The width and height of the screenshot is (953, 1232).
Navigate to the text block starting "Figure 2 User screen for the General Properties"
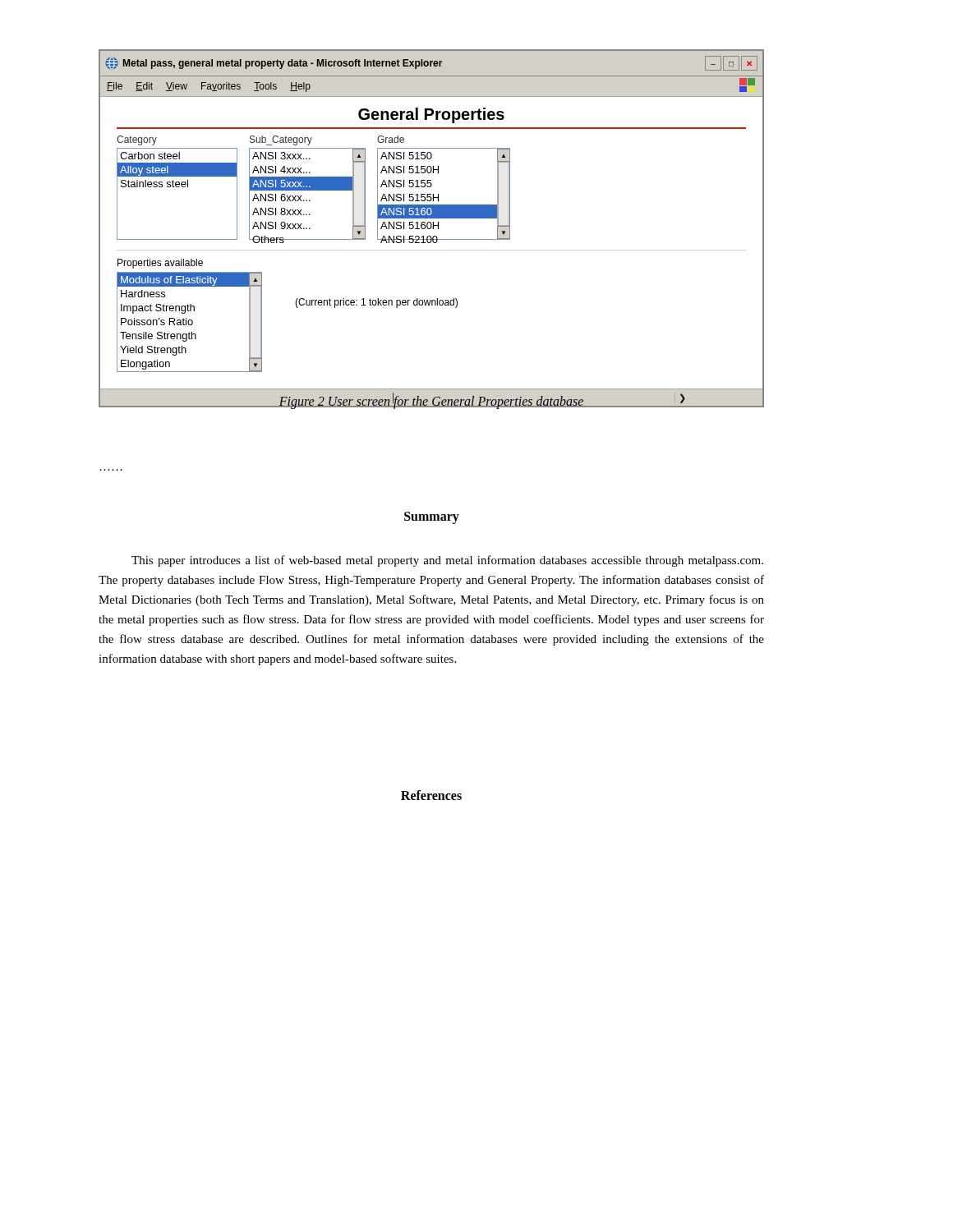coord(431,401)
